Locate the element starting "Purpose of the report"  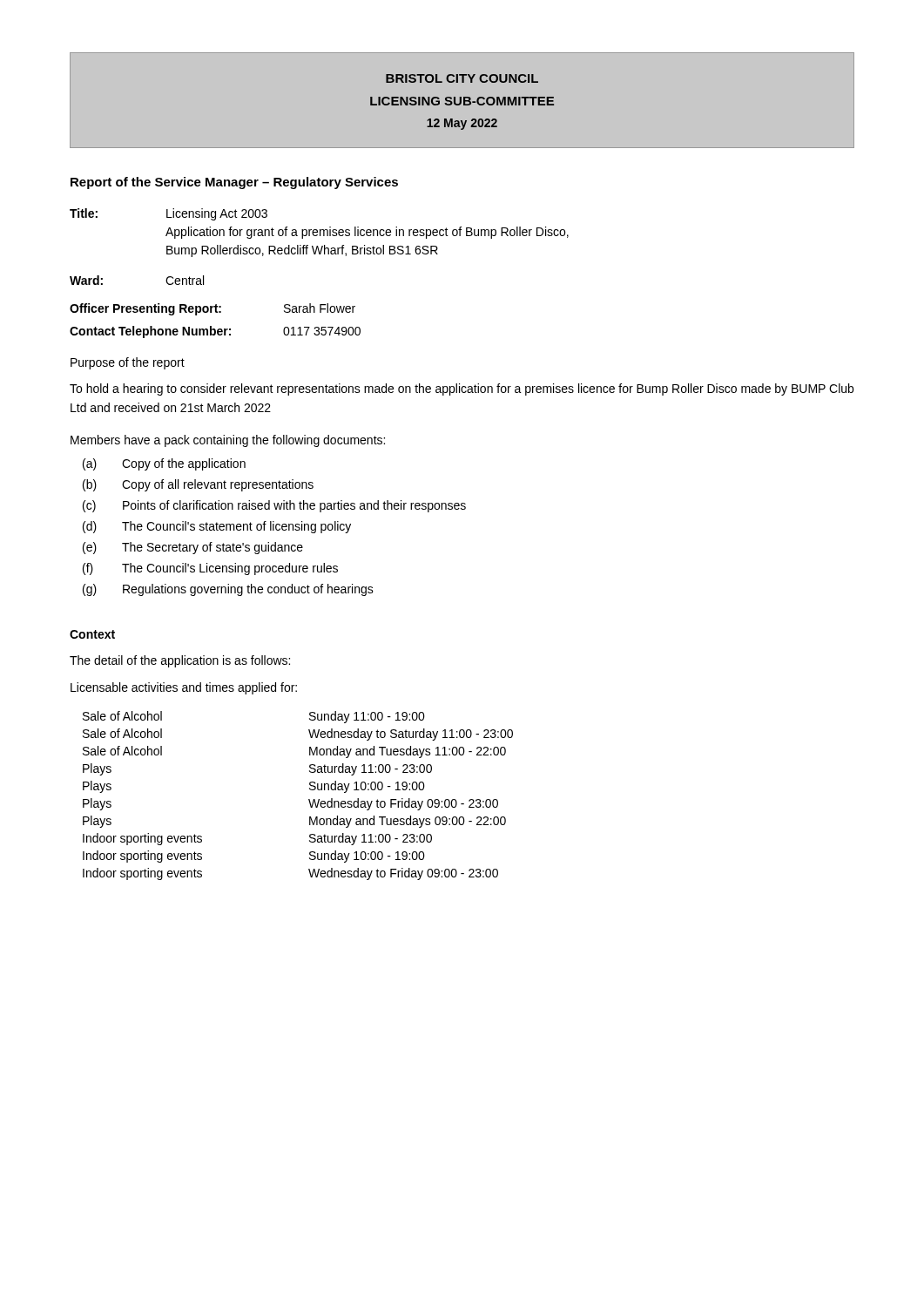pos(127,362)
